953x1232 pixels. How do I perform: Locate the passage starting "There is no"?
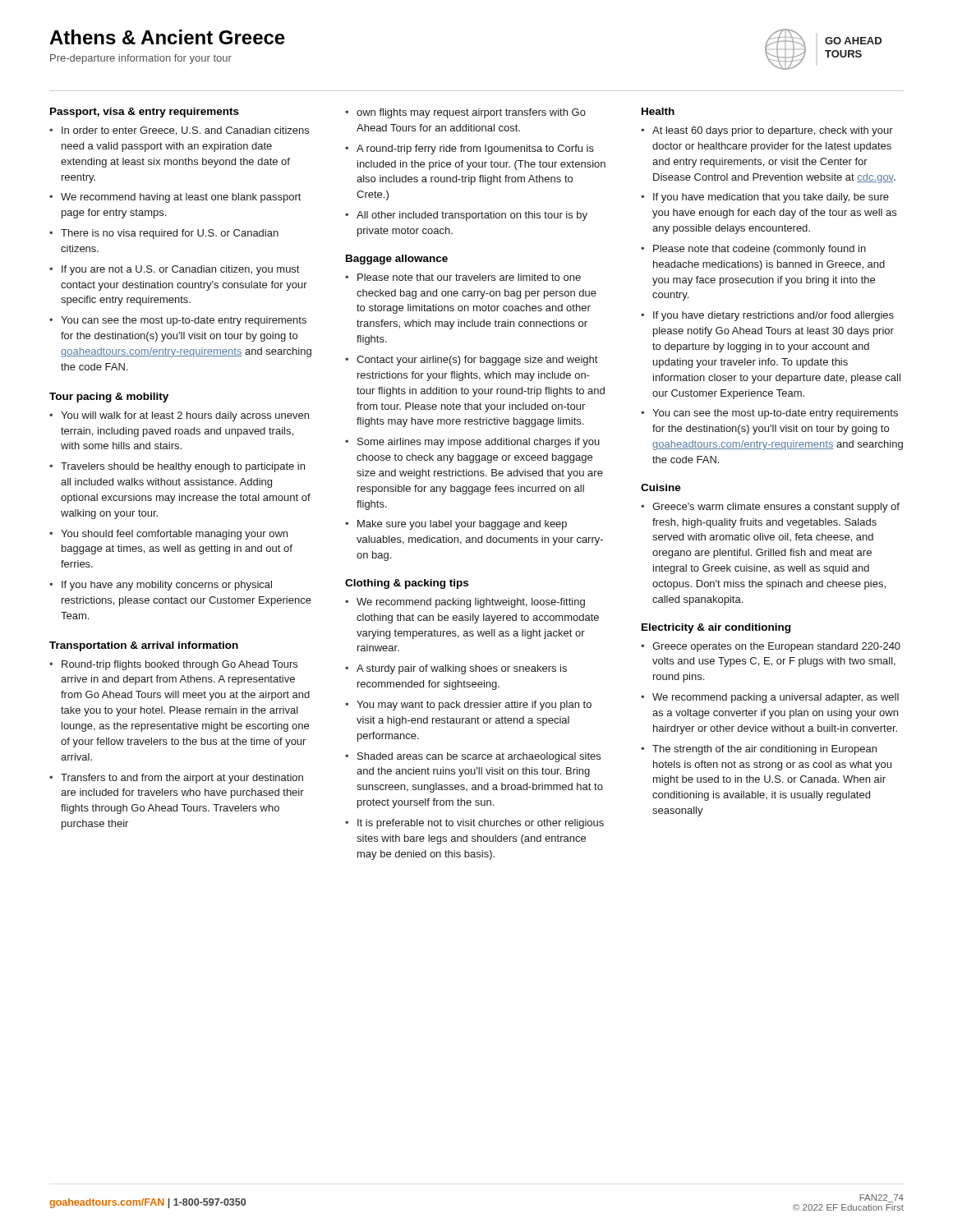pos(170,241)
